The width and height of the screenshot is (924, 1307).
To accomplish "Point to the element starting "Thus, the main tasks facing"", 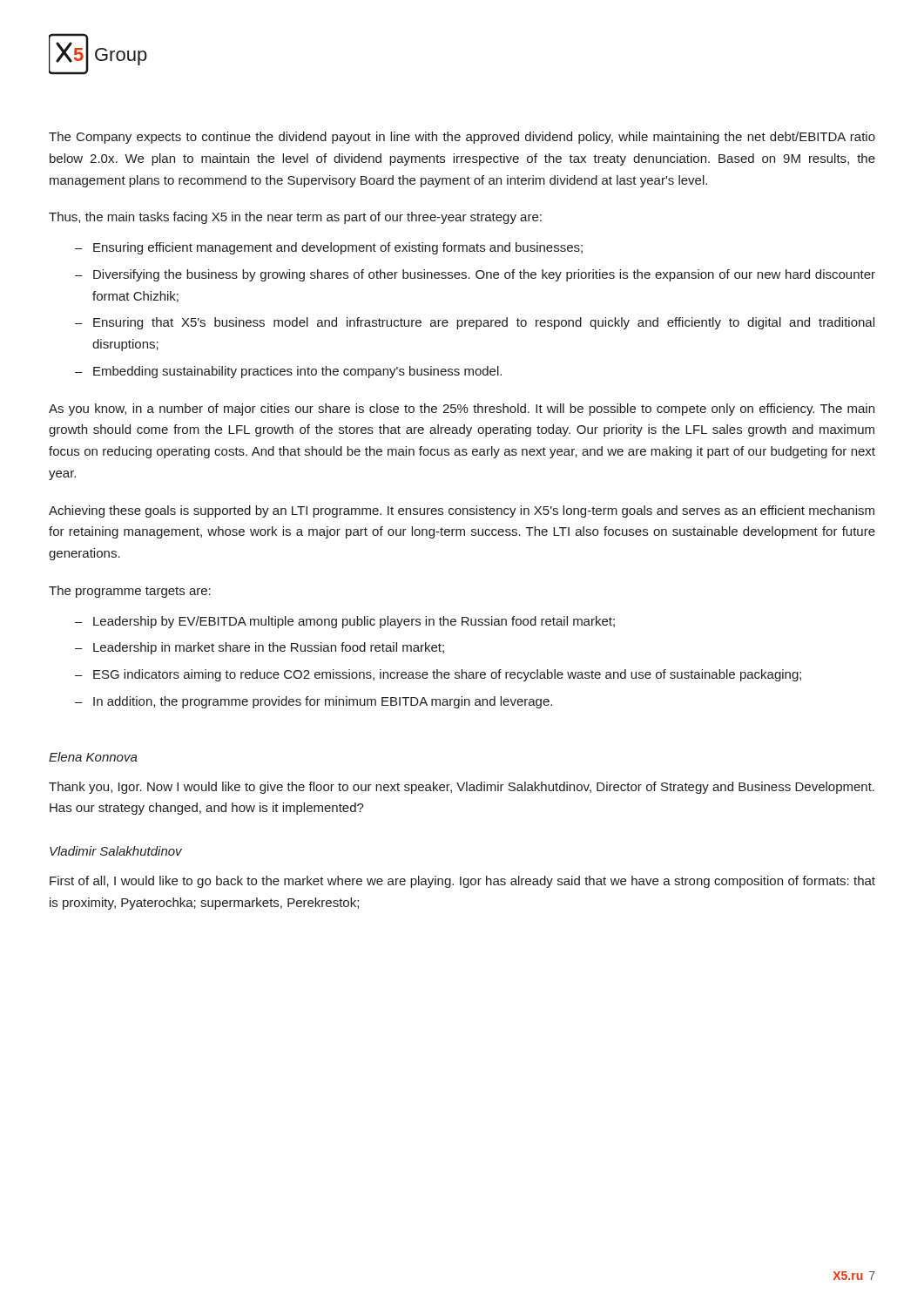I will (296, 217).
